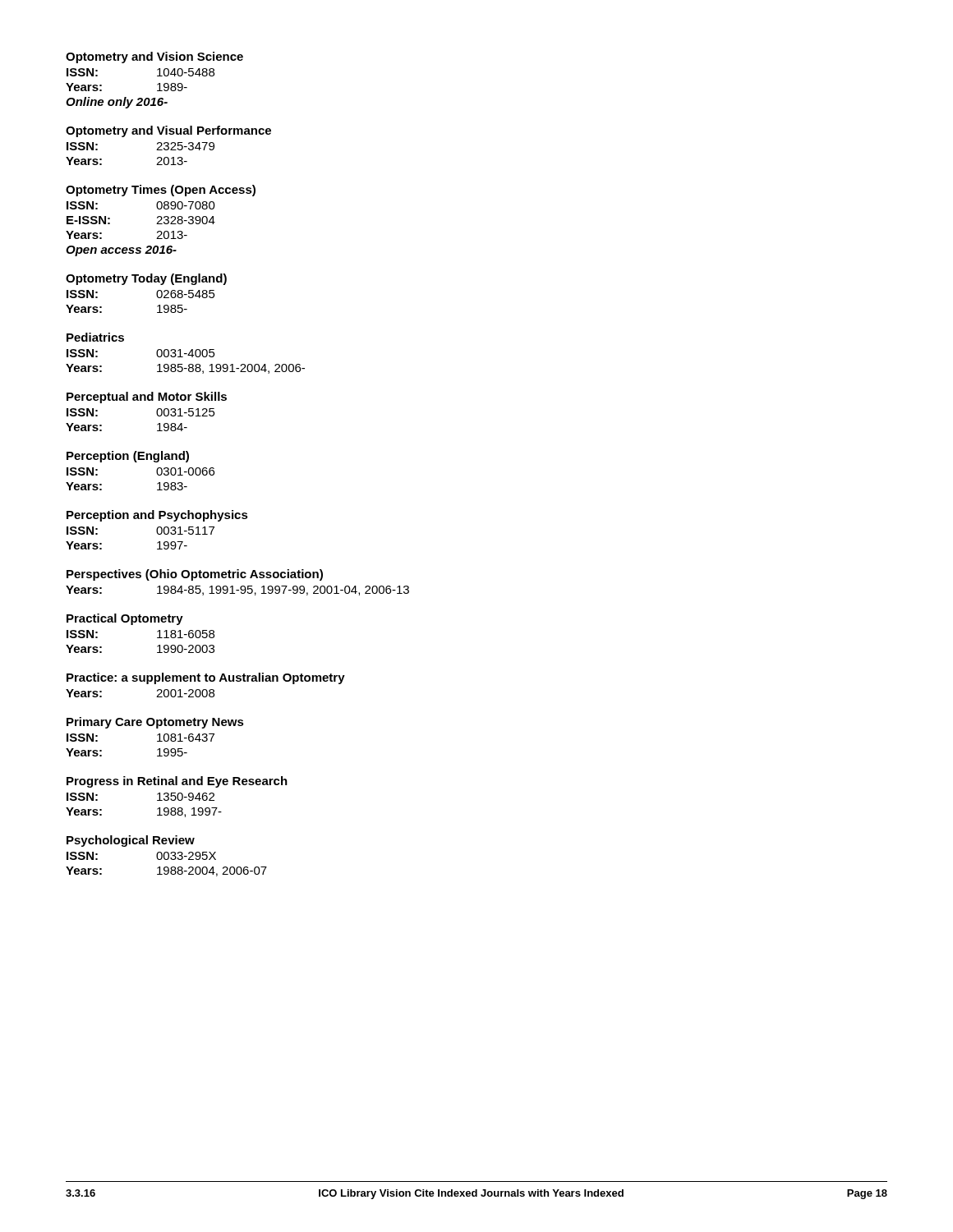
Task: Locate the text starting "Perceptual and Motor Skills ISSN: 0031-5125"
Action: click(x=147, y=398)
